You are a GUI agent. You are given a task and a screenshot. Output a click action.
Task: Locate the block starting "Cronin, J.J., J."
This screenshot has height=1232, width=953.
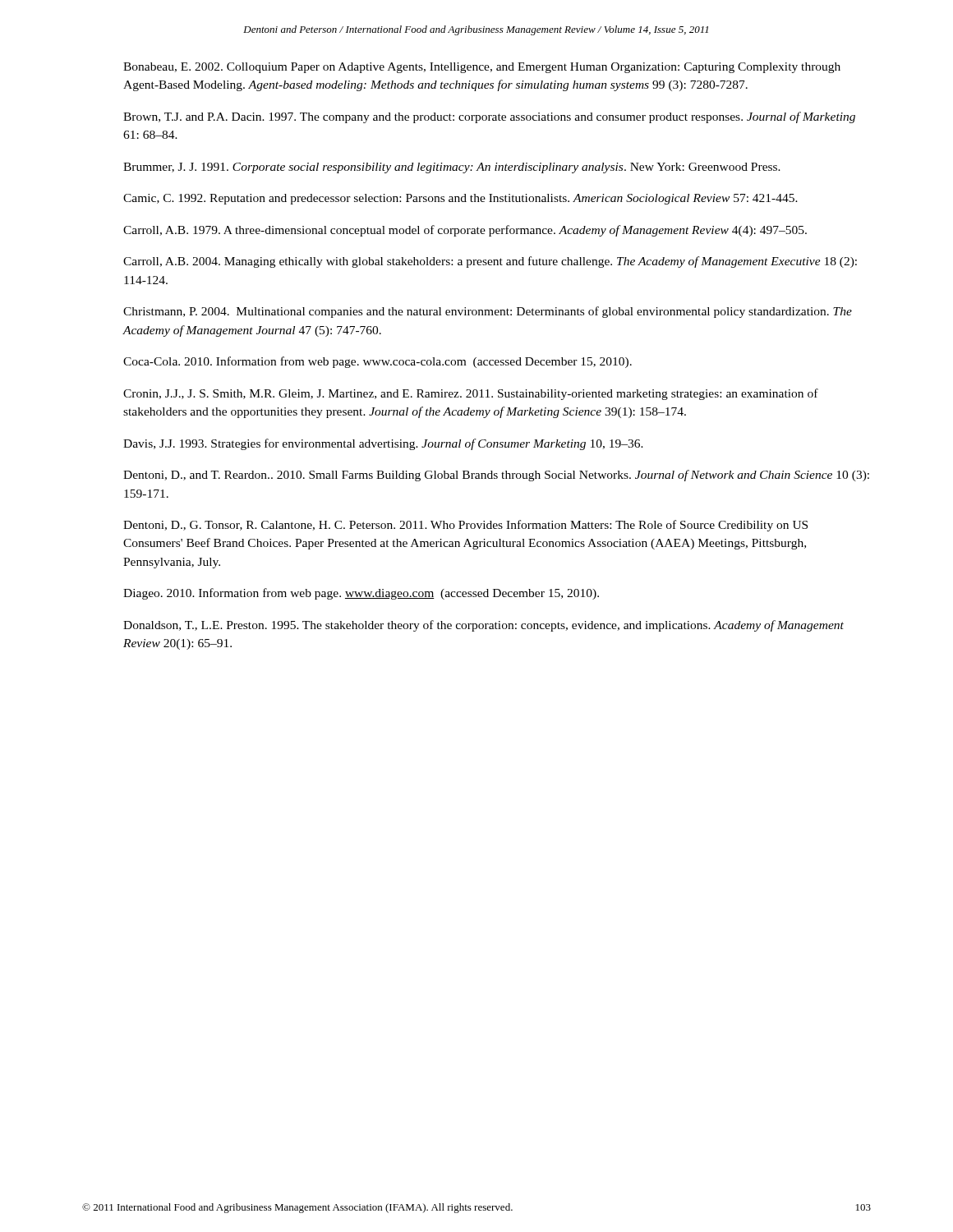point(476,403)
